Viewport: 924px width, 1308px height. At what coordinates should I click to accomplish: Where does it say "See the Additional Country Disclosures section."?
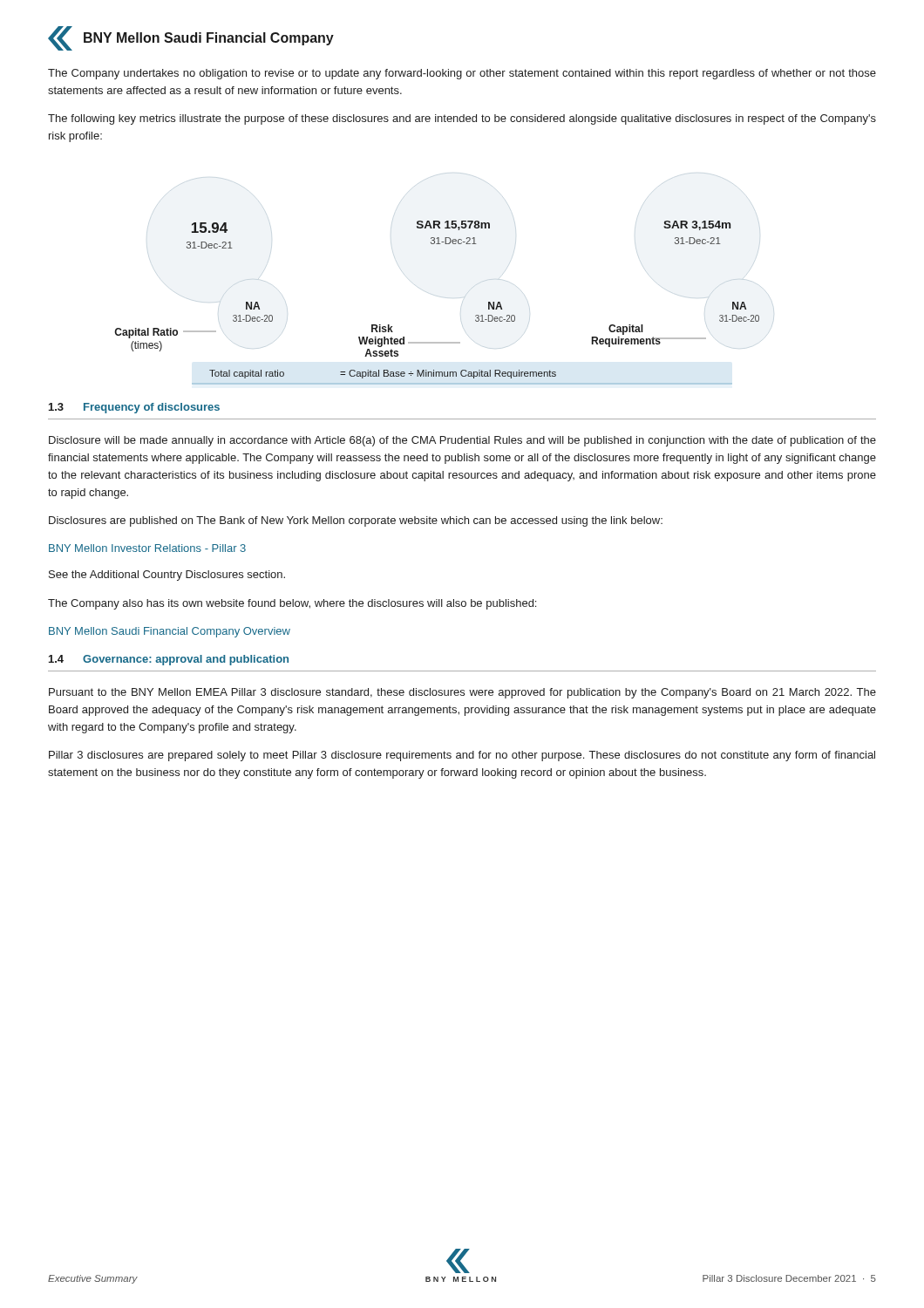pyautogui.click(x=167, y=575)
